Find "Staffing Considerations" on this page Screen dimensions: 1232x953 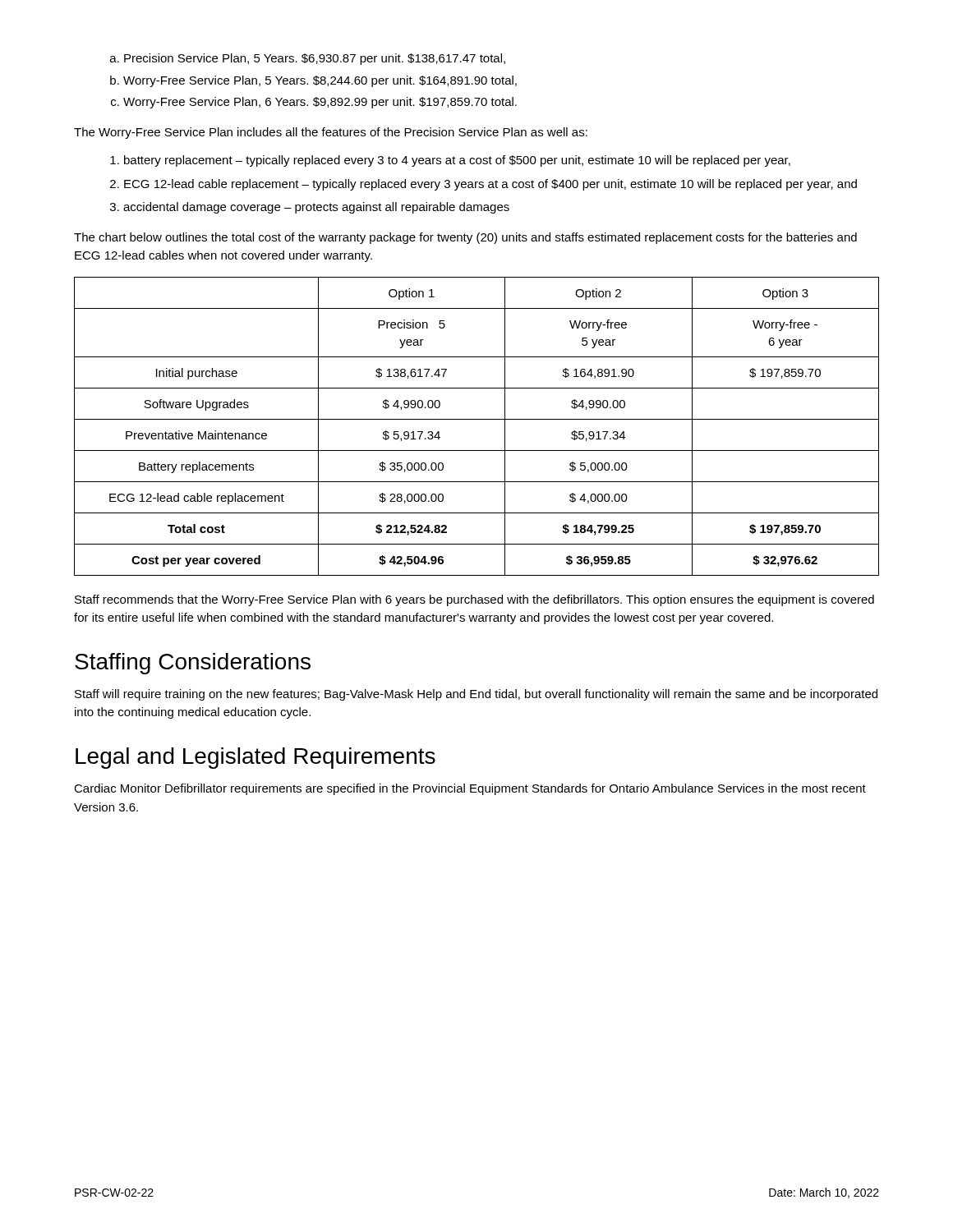click(193, 664)
